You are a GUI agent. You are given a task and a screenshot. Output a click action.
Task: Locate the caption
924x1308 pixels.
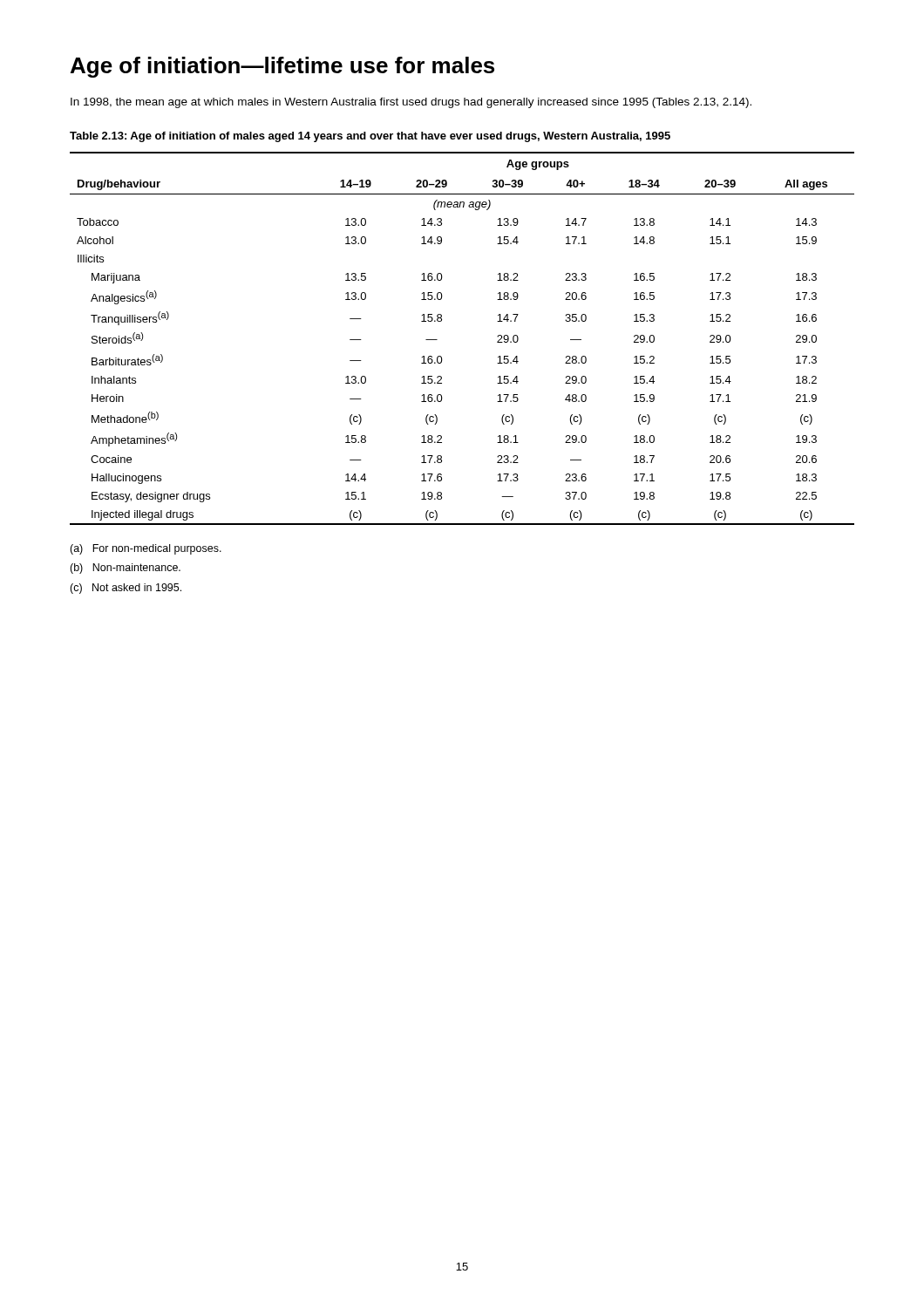pyautogui.click(x=370, y=136)
